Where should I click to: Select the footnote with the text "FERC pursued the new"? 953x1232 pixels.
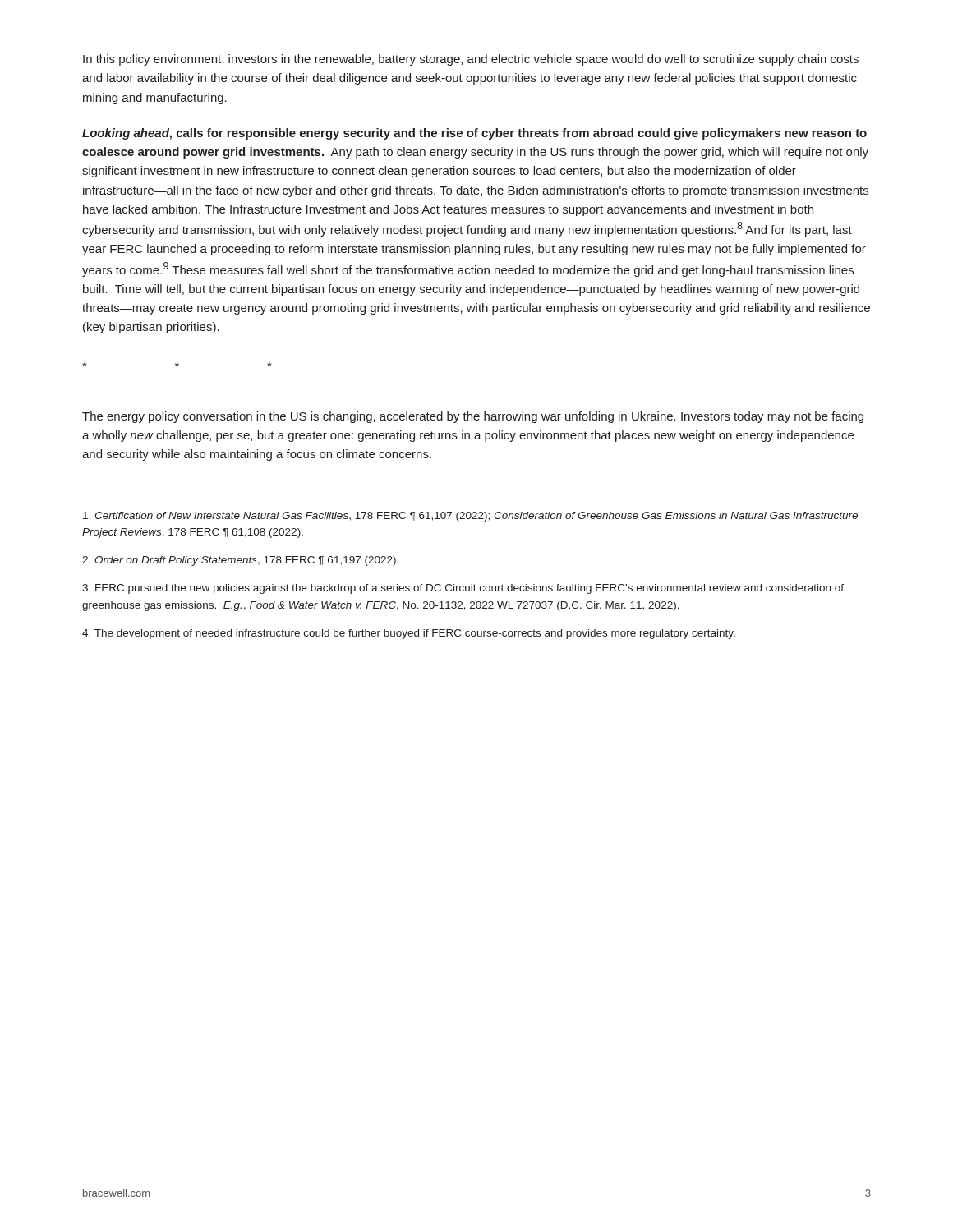click(463, 596)
